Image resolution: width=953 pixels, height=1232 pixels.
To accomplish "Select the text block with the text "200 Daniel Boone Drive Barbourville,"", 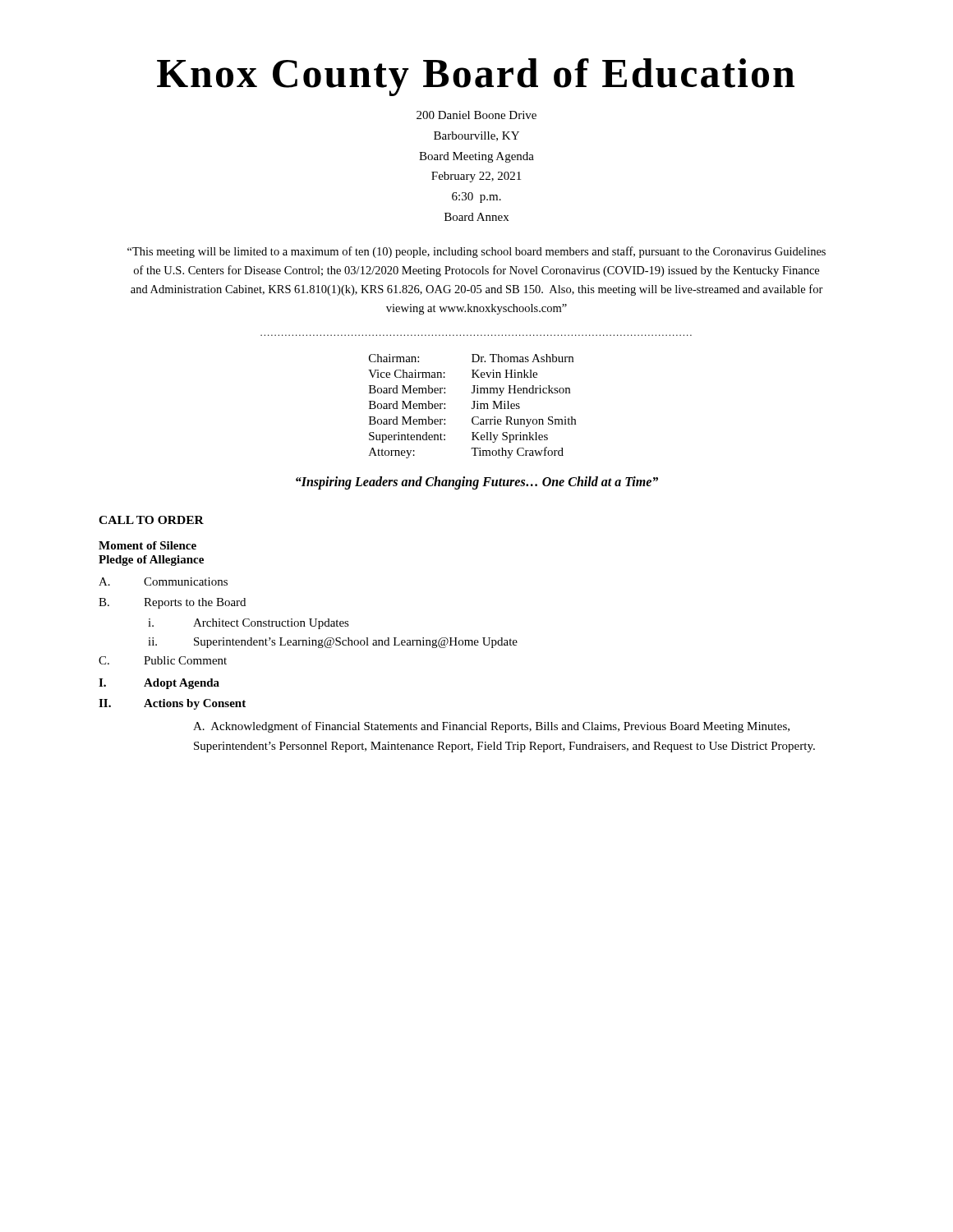I will tap(476, 166).
